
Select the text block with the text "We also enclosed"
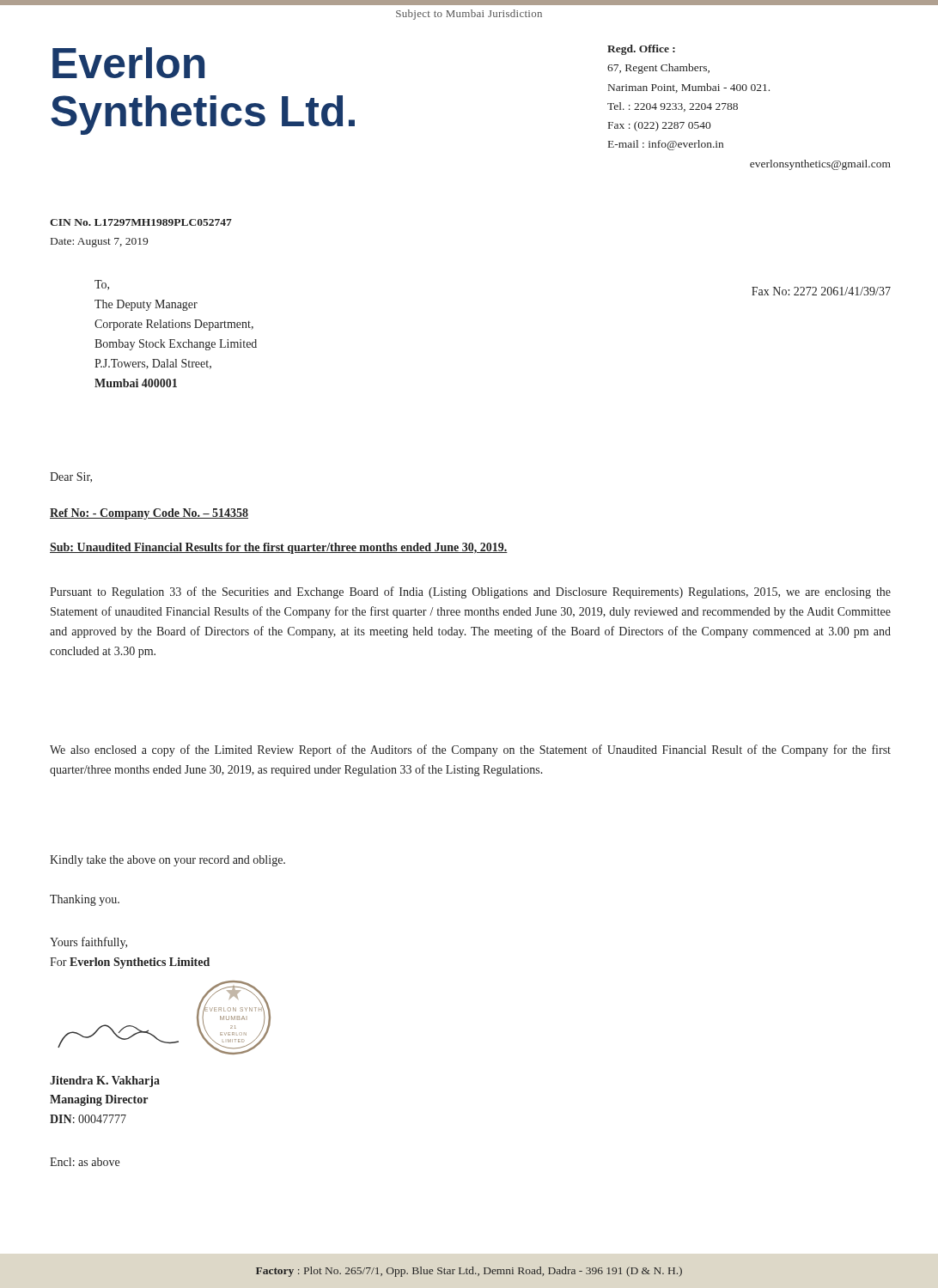tap(470, 760)
